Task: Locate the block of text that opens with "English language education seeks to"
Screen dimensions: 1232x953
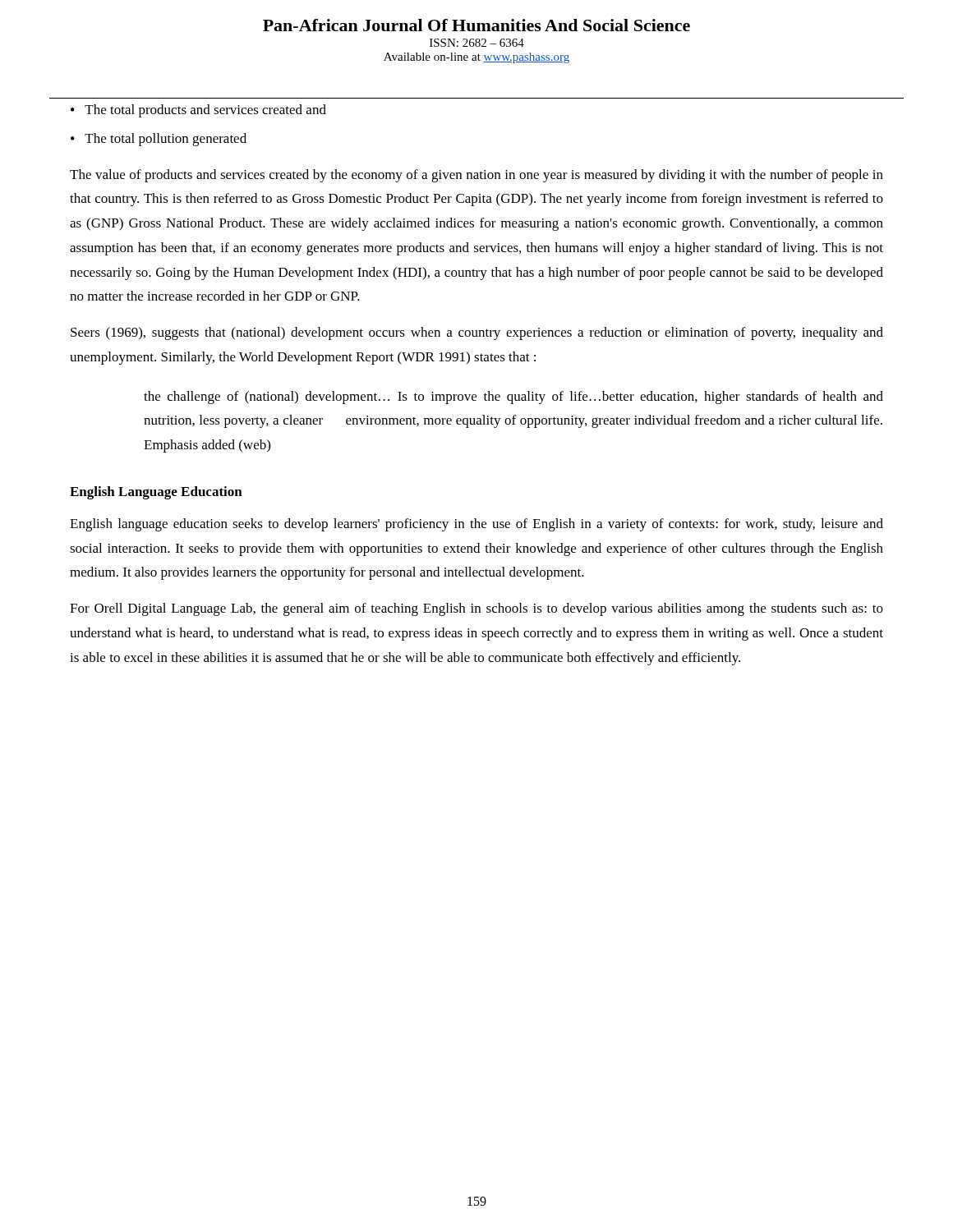Action: (x=476, y=548)
